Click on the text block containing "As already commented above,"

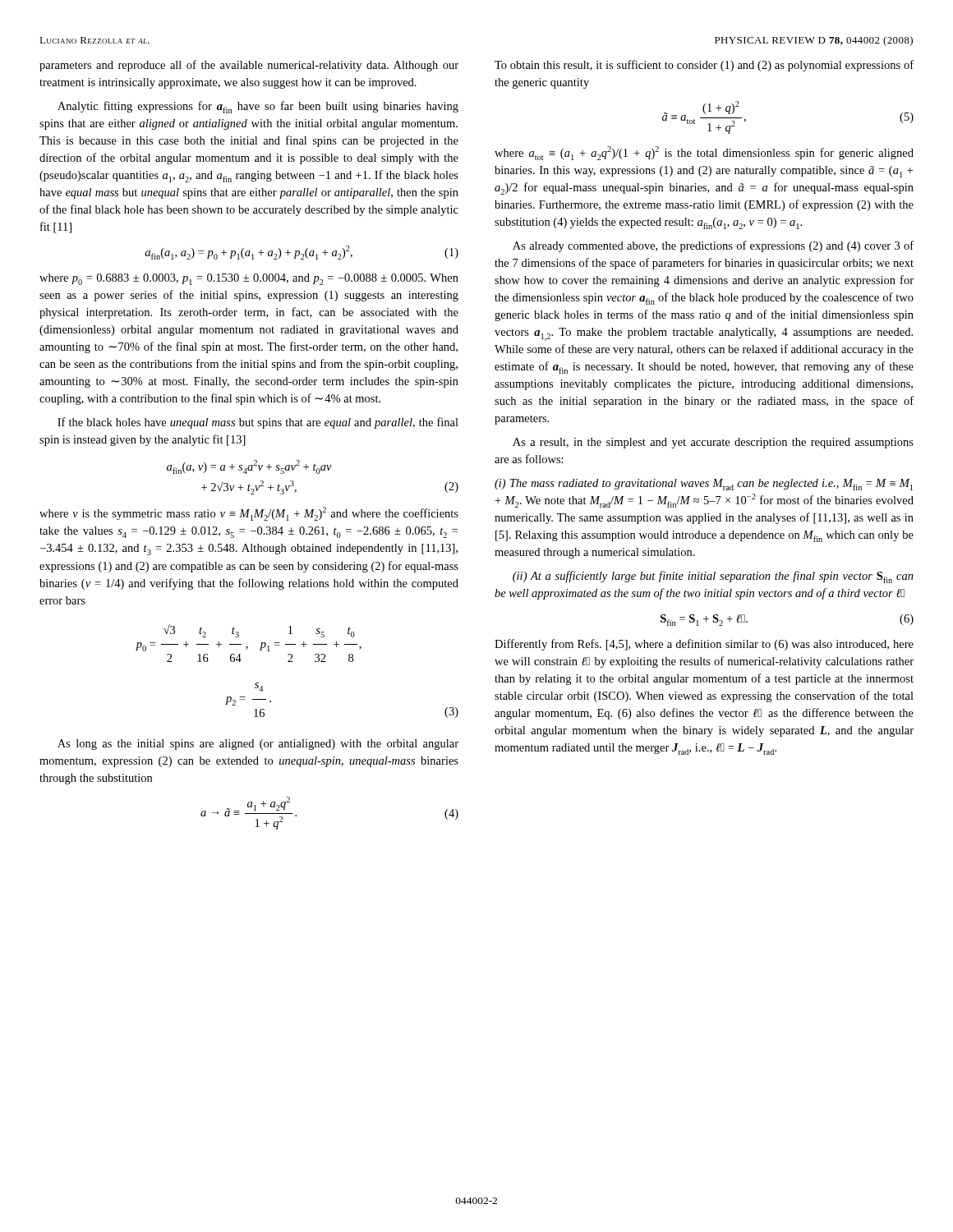click(x=704, y=332)
